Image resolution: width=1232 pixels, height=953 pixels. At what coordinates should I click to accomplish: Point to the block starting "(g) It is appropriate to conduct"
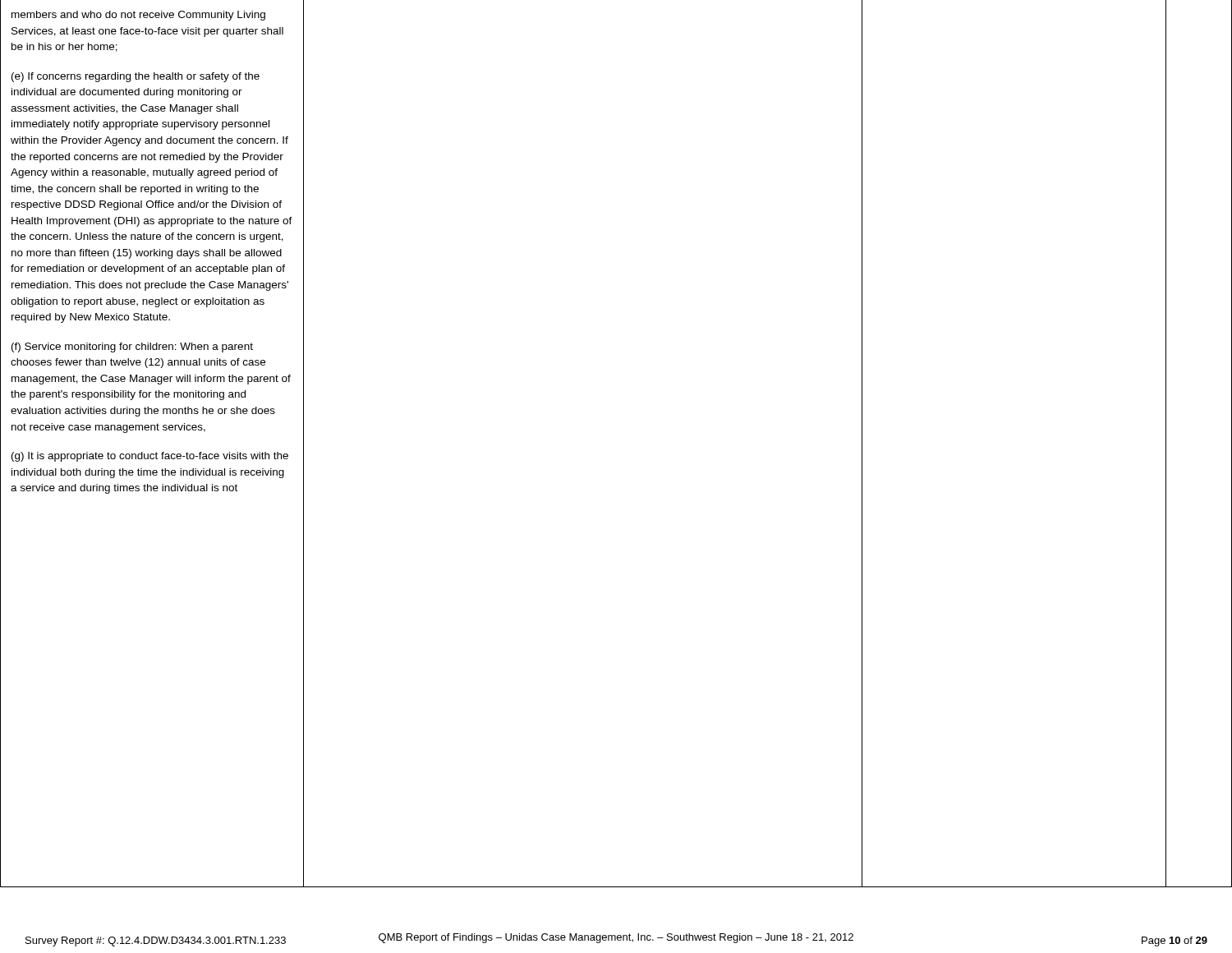[x=152, y=472]
